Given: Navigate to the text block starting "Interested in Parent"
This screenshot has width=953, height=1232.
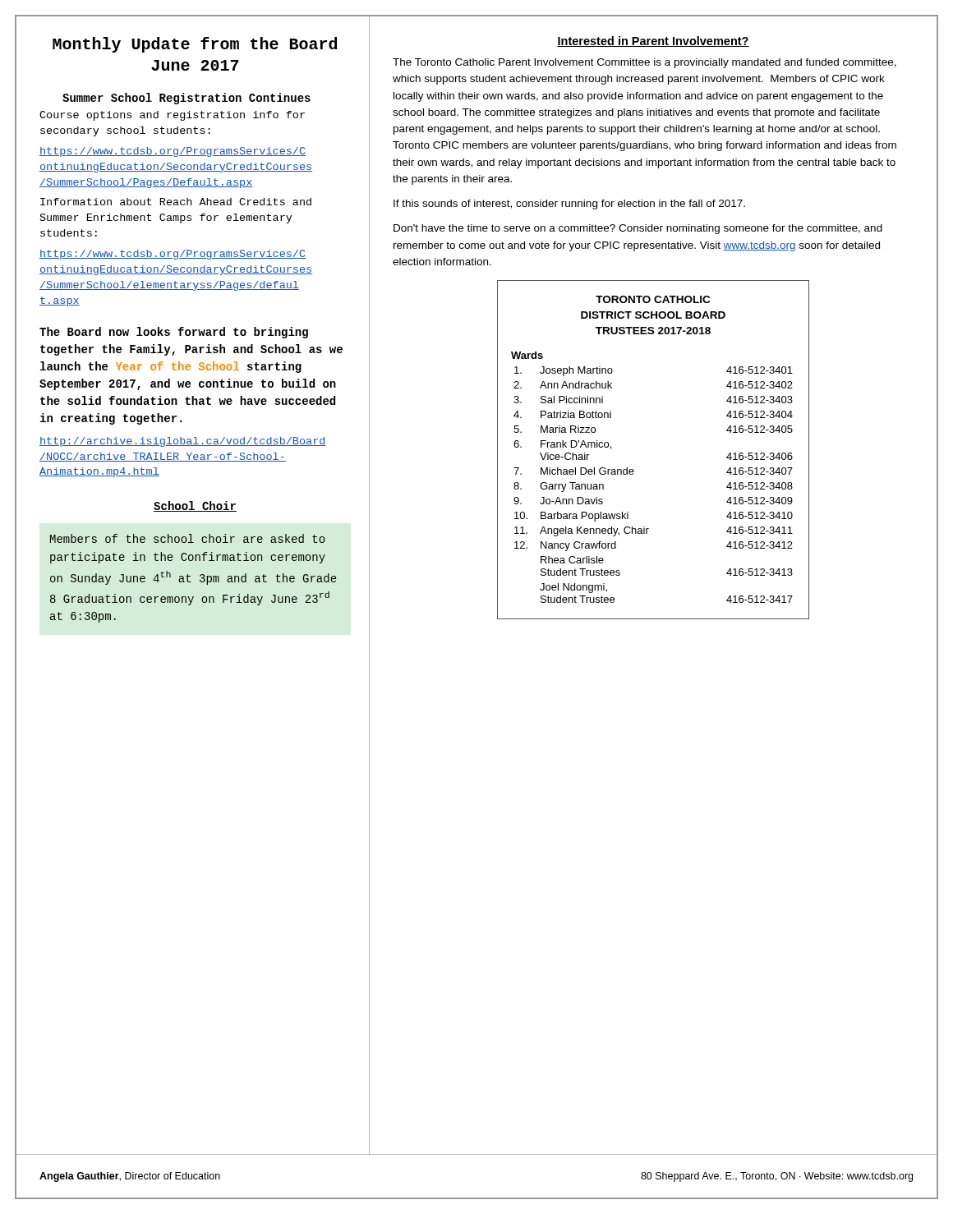Looking at the screenshot, I should tap(653, 41).
